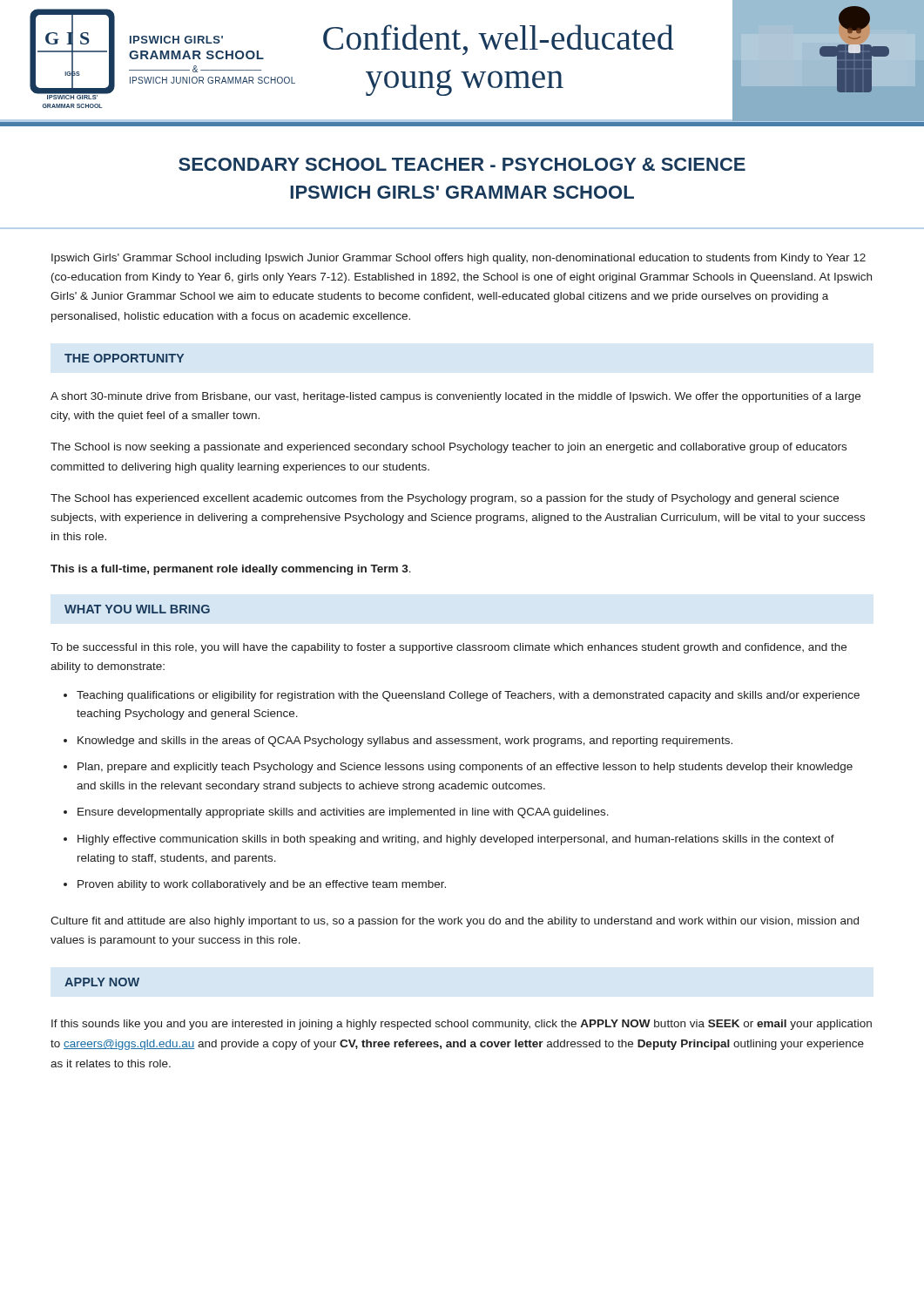The image size is (924, 1307).
Task: Locate the text block that reads "A short 30-minute drive from Brisbane, our"
Action: point(456,406)
